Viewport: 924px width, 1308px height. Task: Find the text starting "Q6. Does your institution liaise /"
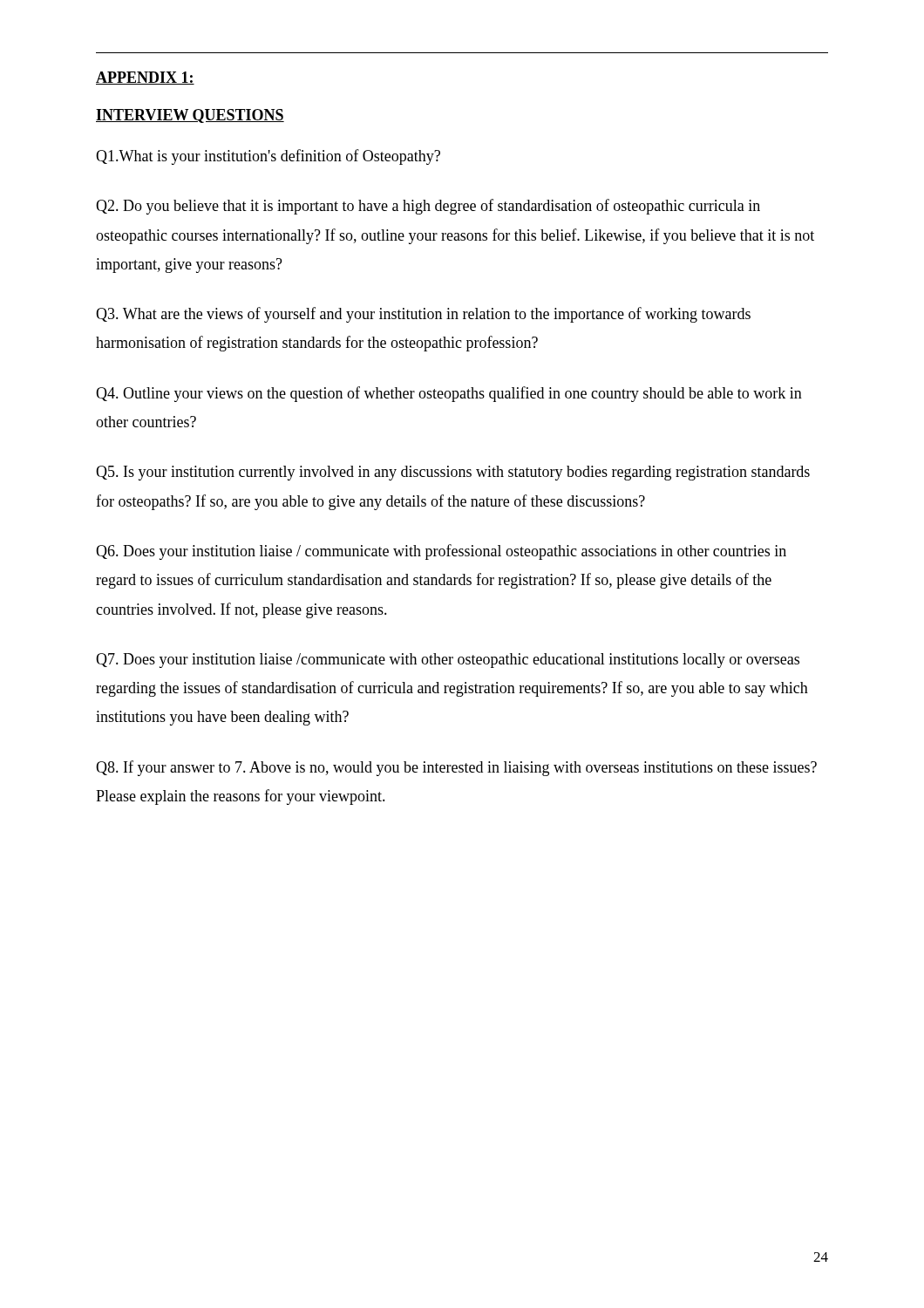pos(441,580)
